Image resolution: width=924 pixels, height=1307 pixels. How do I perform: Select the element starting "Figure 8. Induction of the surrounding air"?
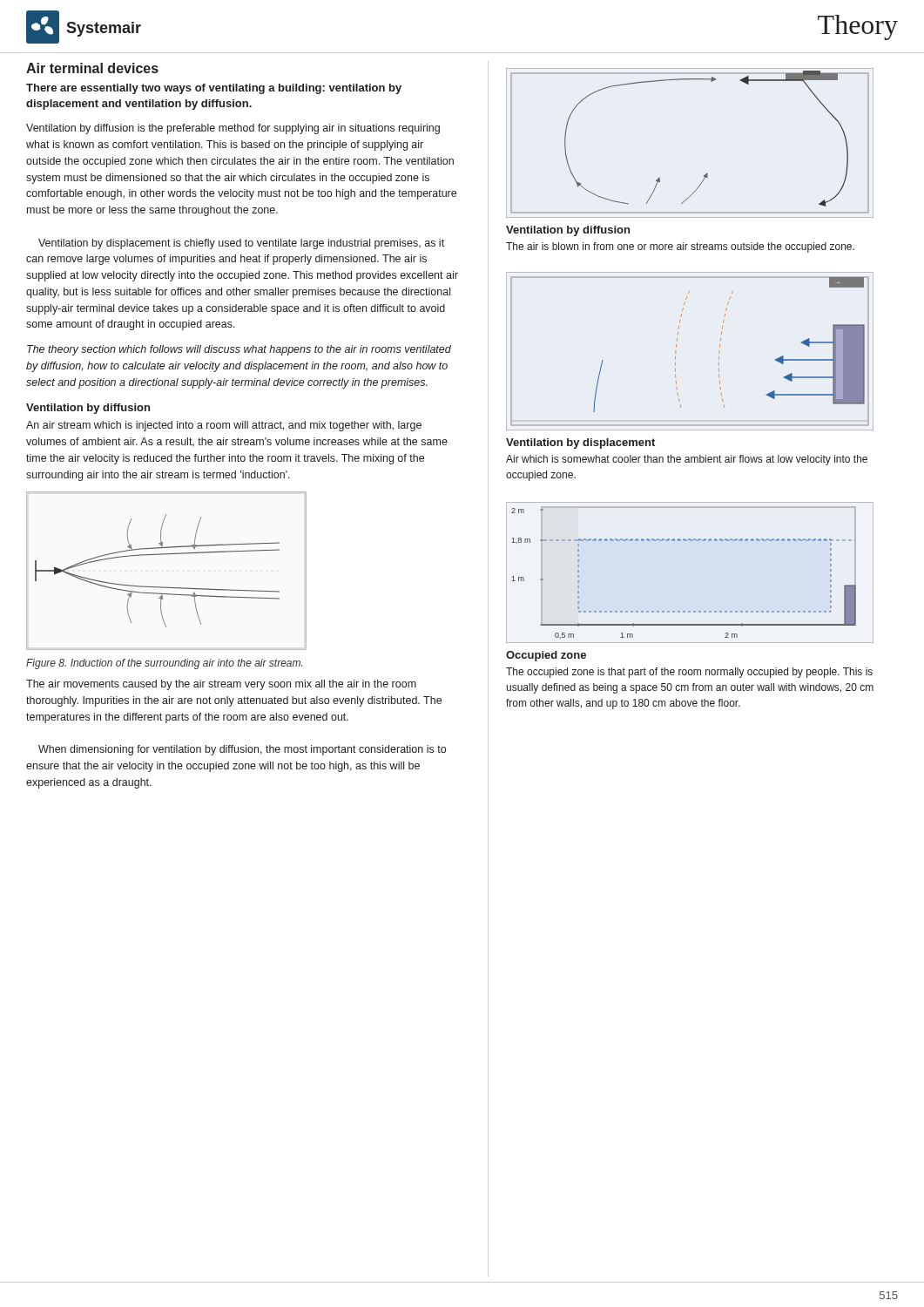[x=165, y=663]
